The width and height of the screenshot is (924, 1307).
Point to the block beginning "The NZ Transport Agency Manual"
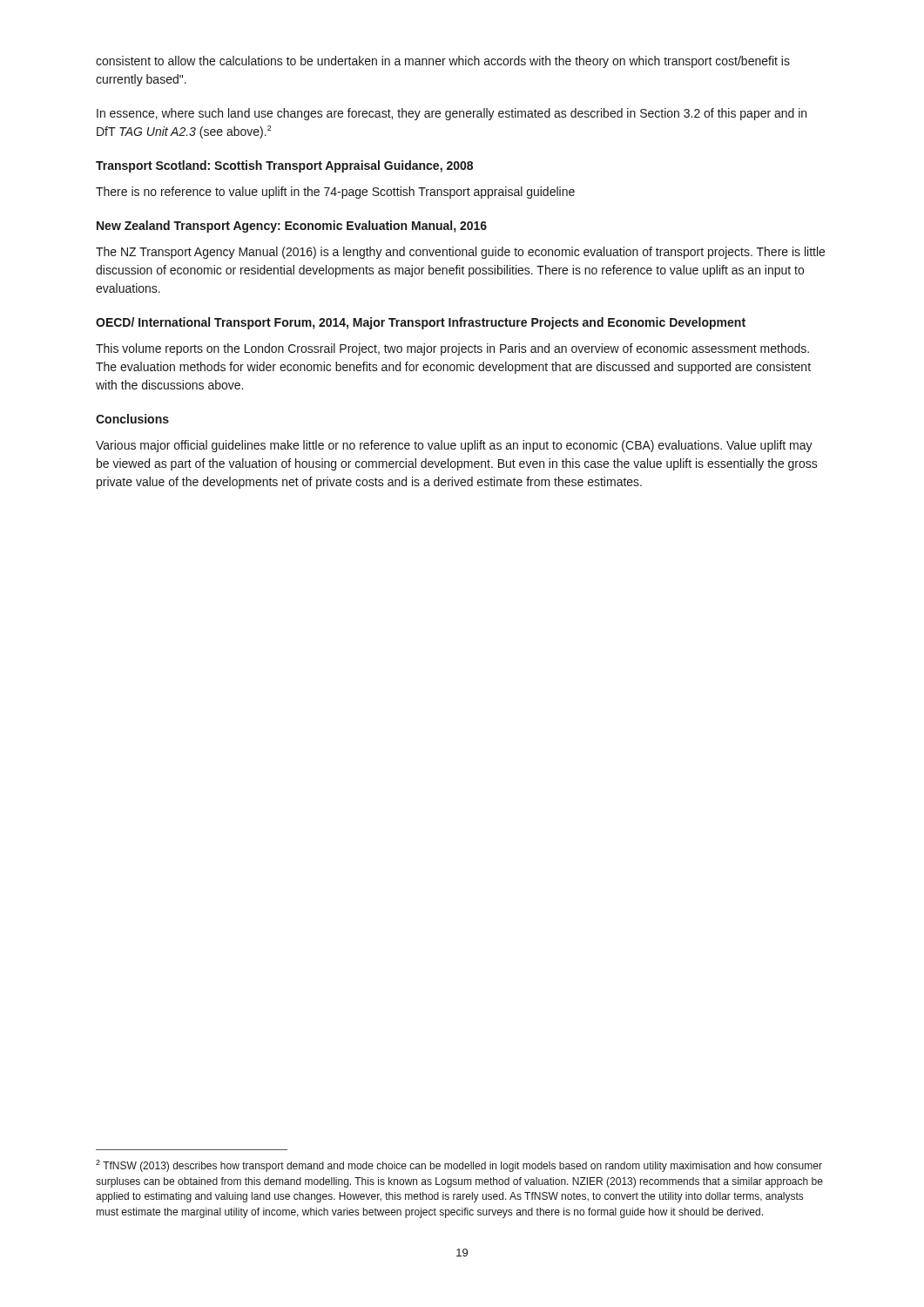[x=461, y=270]
